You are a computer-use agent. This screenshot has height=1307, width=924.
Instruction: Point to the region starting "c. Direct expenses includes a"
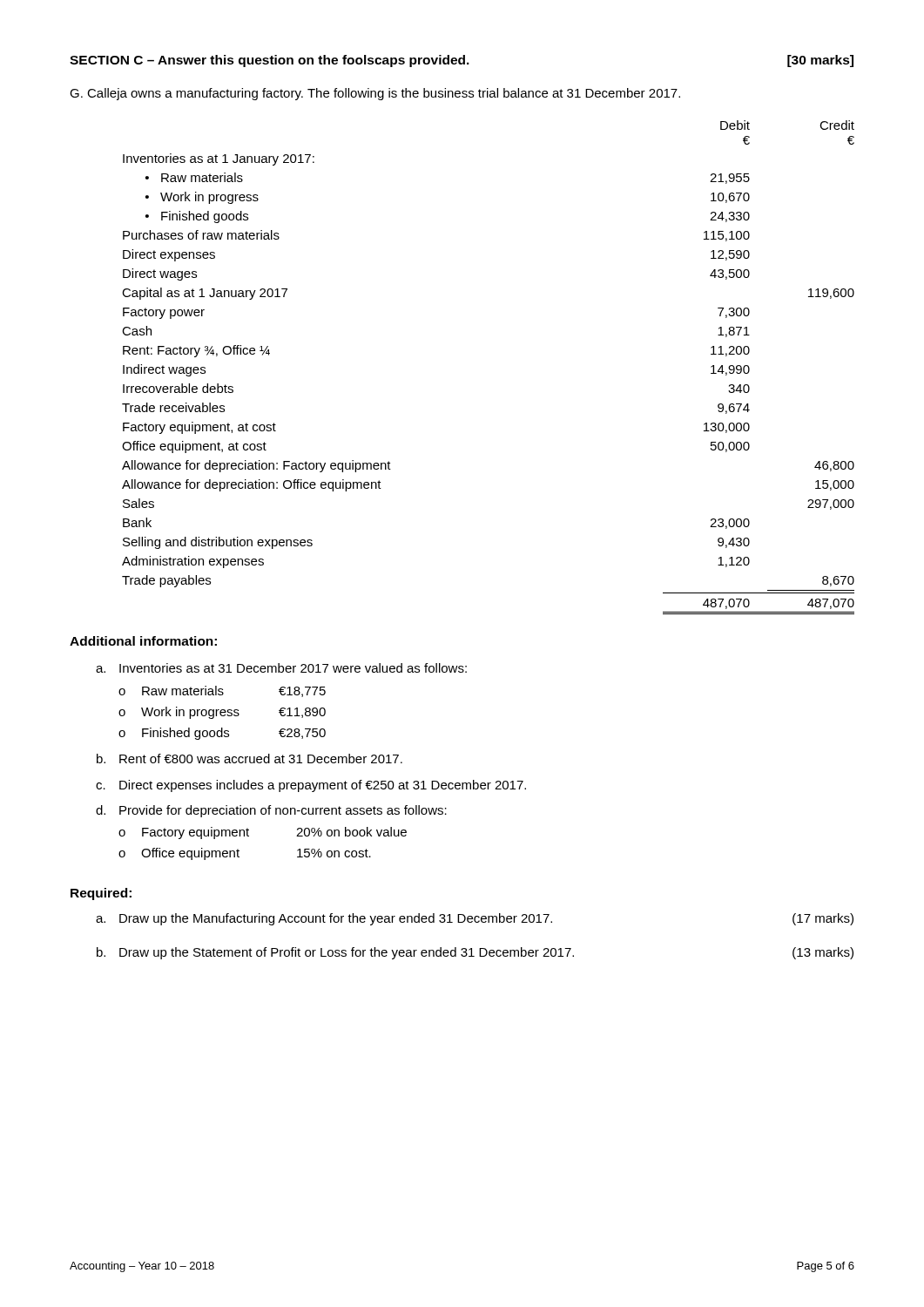pos(312,784)
